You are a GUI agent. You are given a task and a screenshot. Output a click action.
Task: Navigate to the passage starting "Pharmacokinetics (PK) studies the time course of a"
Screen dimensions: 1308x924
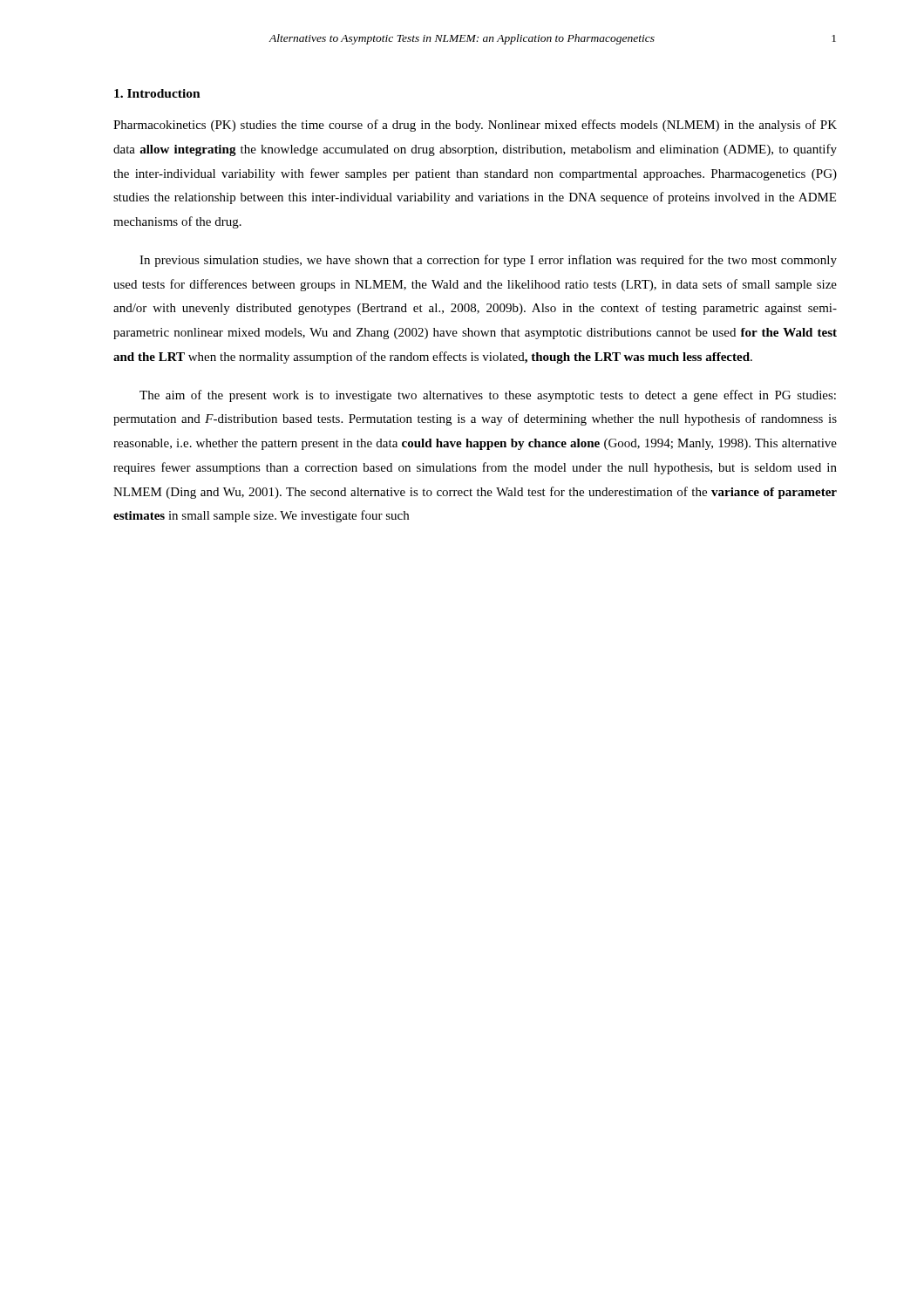[x=475, y=173]
